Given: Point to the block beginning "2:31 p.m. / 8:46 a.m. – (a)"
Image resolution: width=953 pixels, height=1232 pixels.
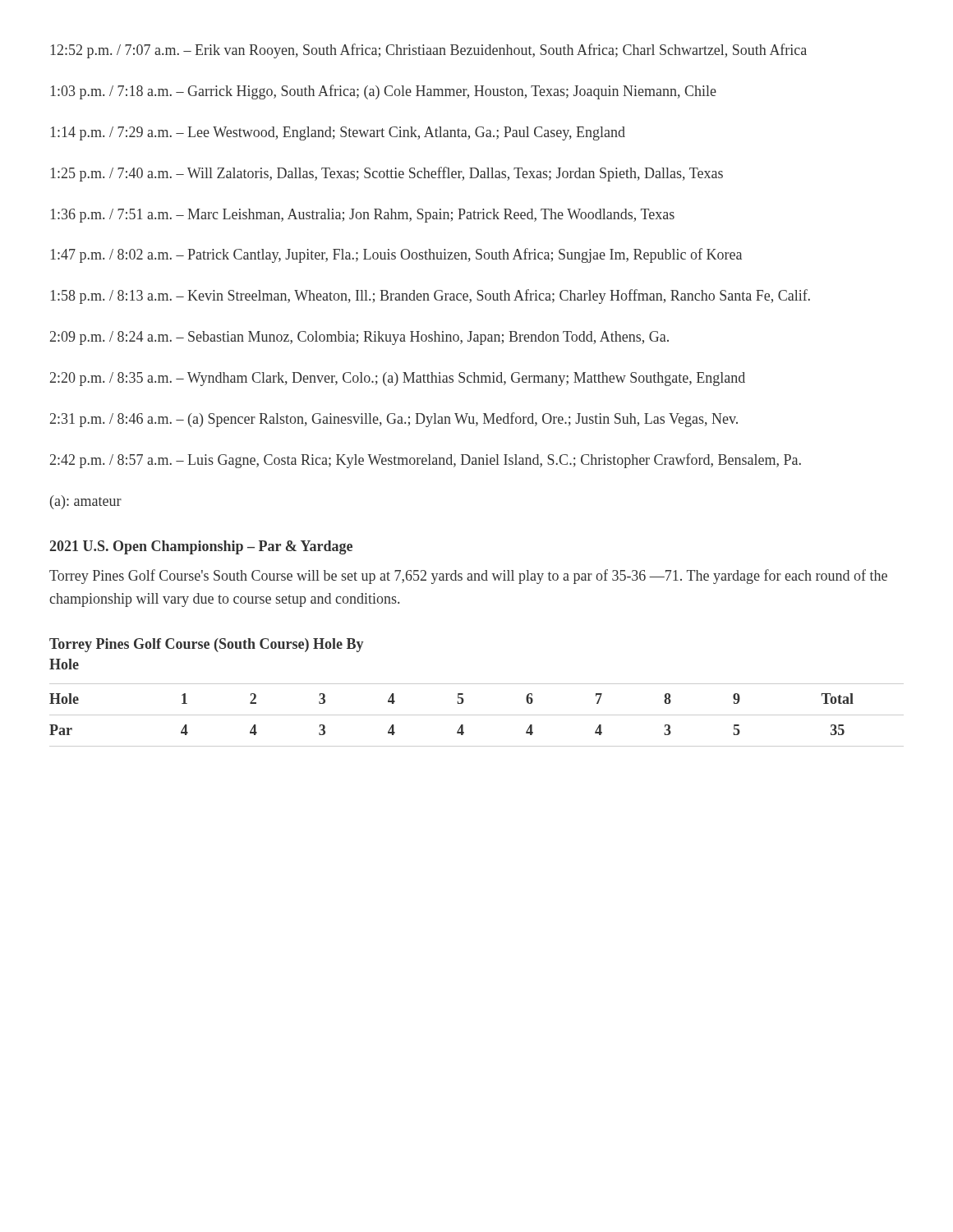Looking at the screenshot, I should tap(394, 419).
